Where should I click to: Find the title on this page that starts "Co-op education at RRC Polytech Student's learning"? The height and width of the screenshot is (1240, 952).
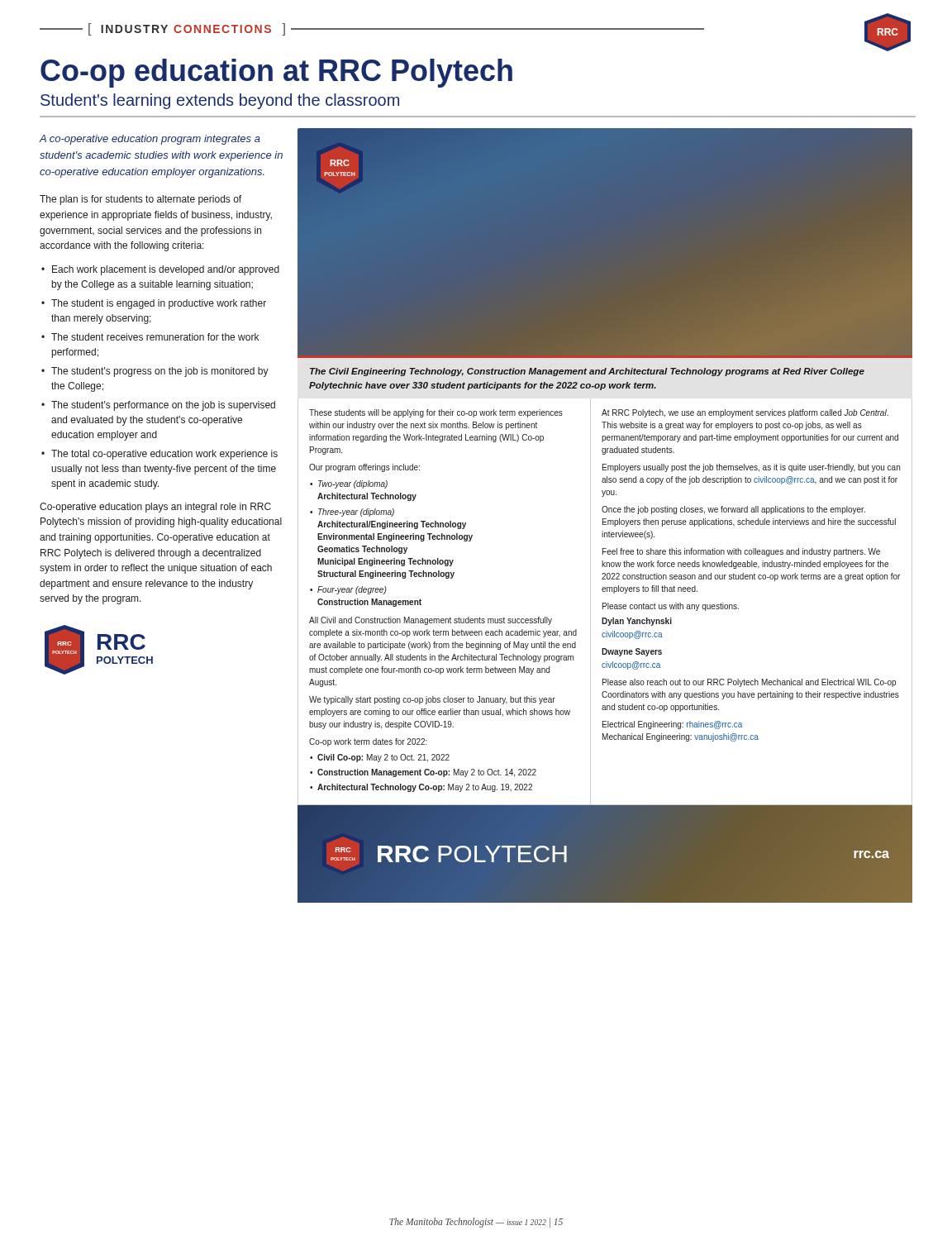[x=277, y=82]
